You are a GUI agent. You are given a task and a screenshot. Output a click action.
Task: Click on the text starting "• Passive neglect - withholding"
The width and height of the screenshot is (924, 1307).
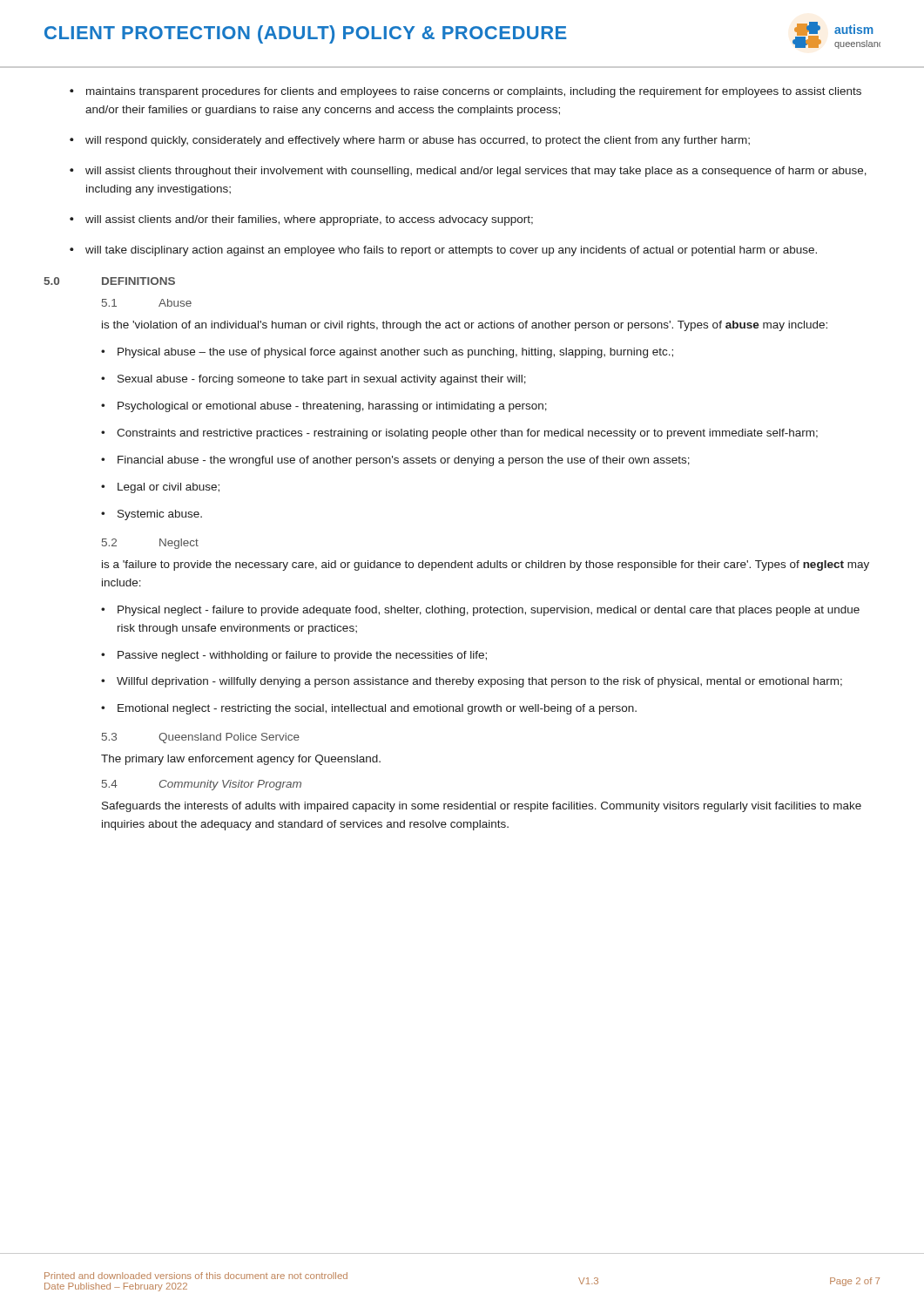(x=294, y=655)
